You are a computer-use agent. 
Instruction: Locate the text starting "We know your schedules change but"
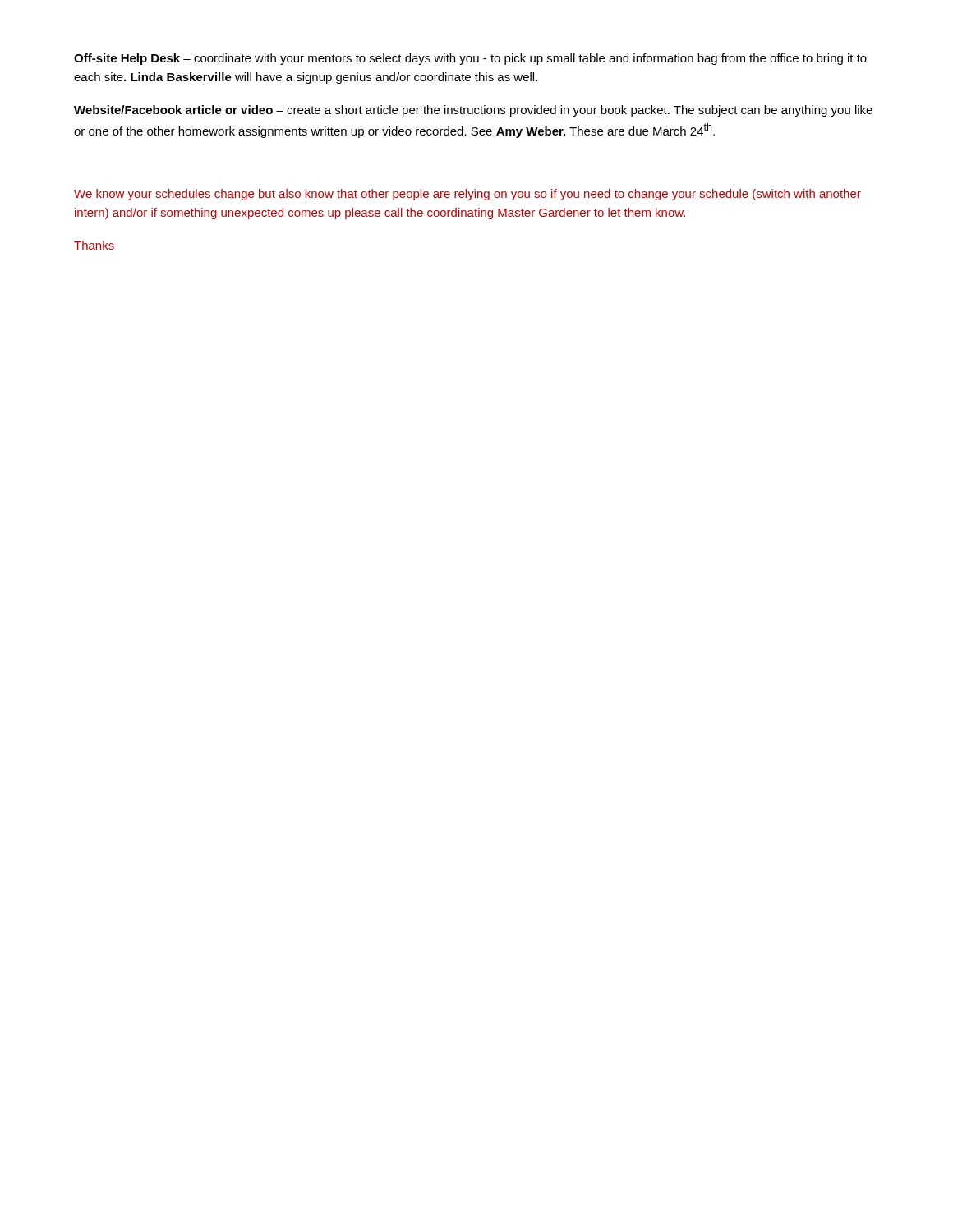467,203
